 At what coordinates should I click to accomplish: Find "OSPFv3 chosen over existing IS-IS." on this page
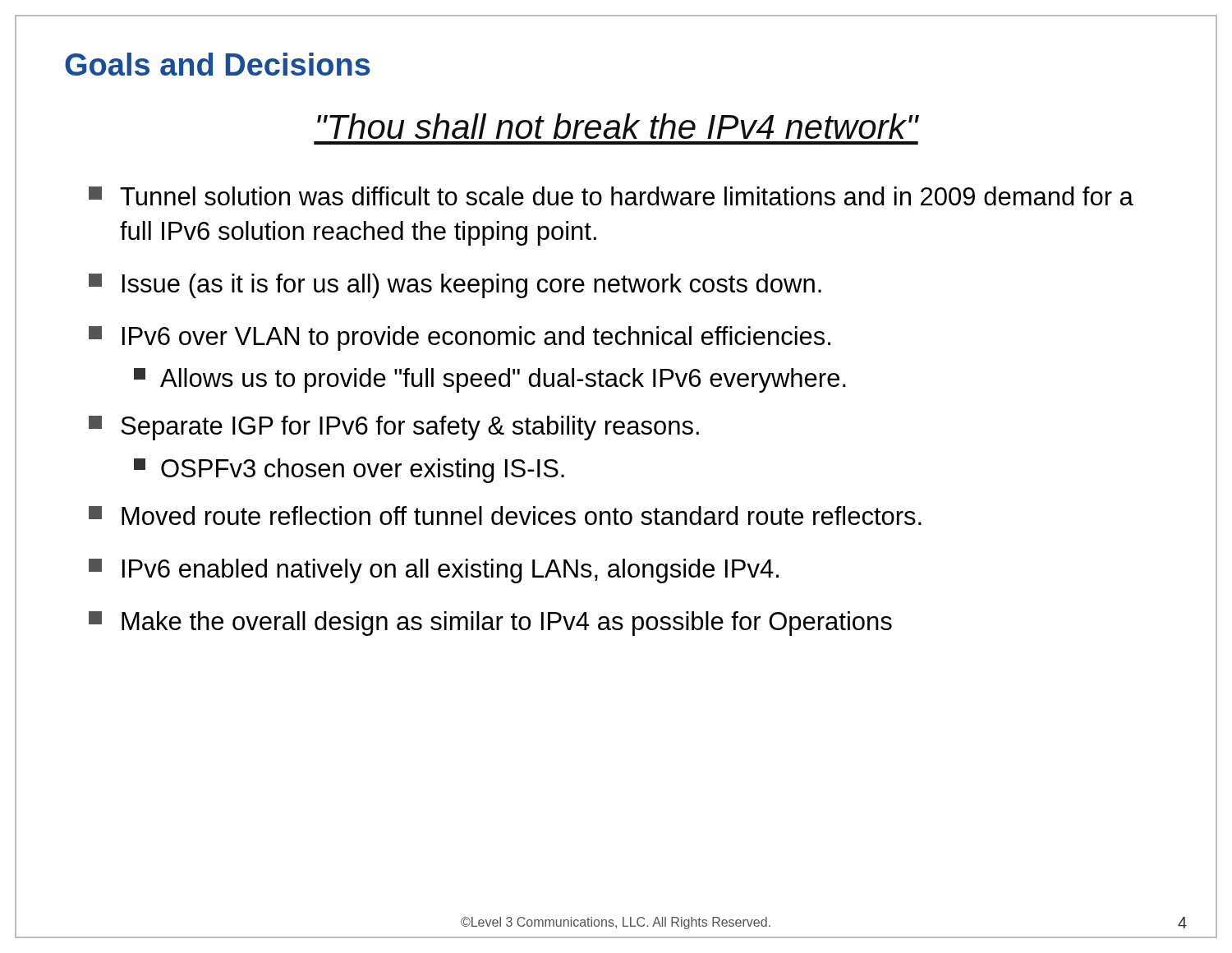pyautogui.click(x=350, y=469)
